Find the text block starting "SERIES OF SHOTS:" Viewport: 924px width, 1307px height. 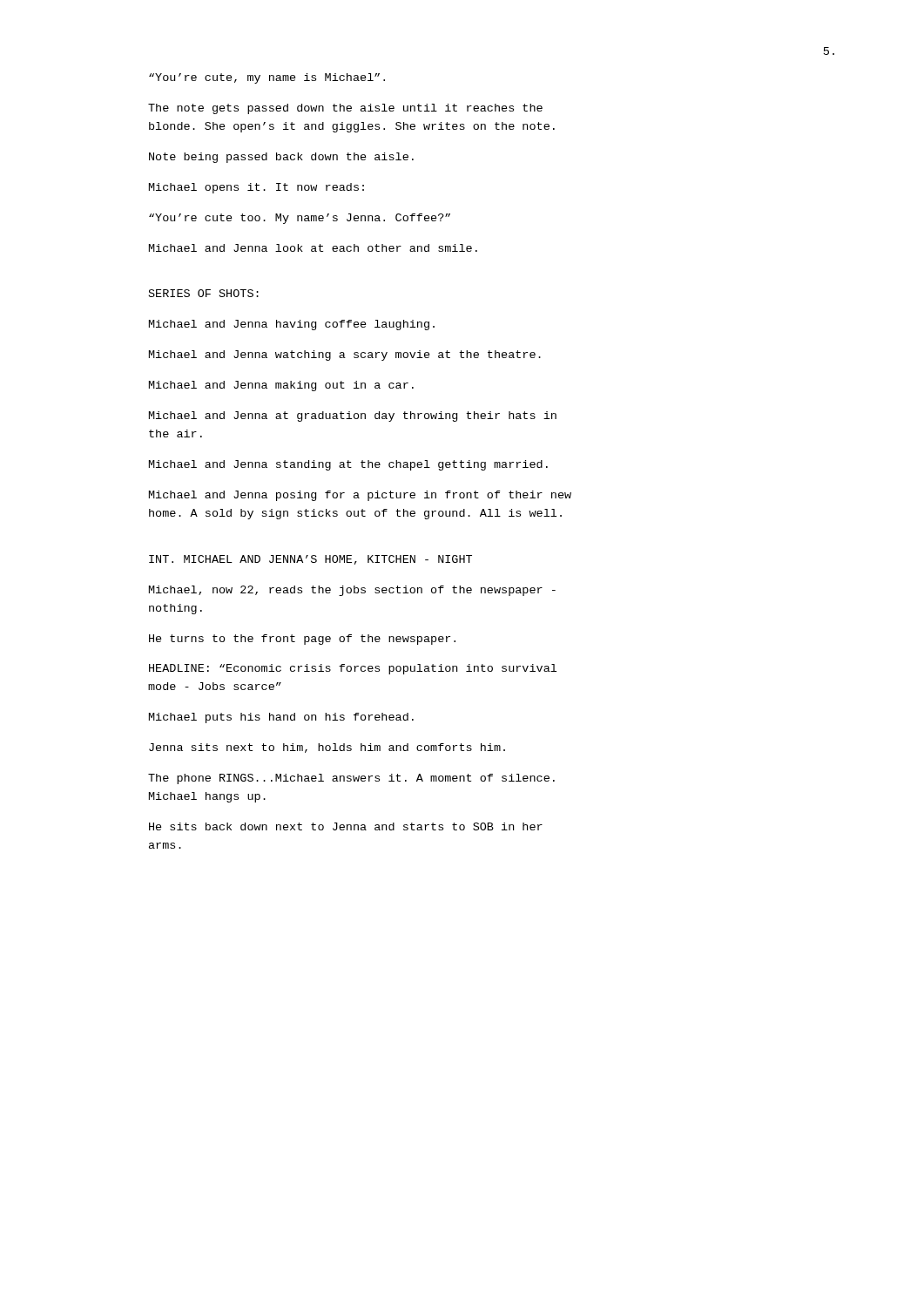coord(204,294)
